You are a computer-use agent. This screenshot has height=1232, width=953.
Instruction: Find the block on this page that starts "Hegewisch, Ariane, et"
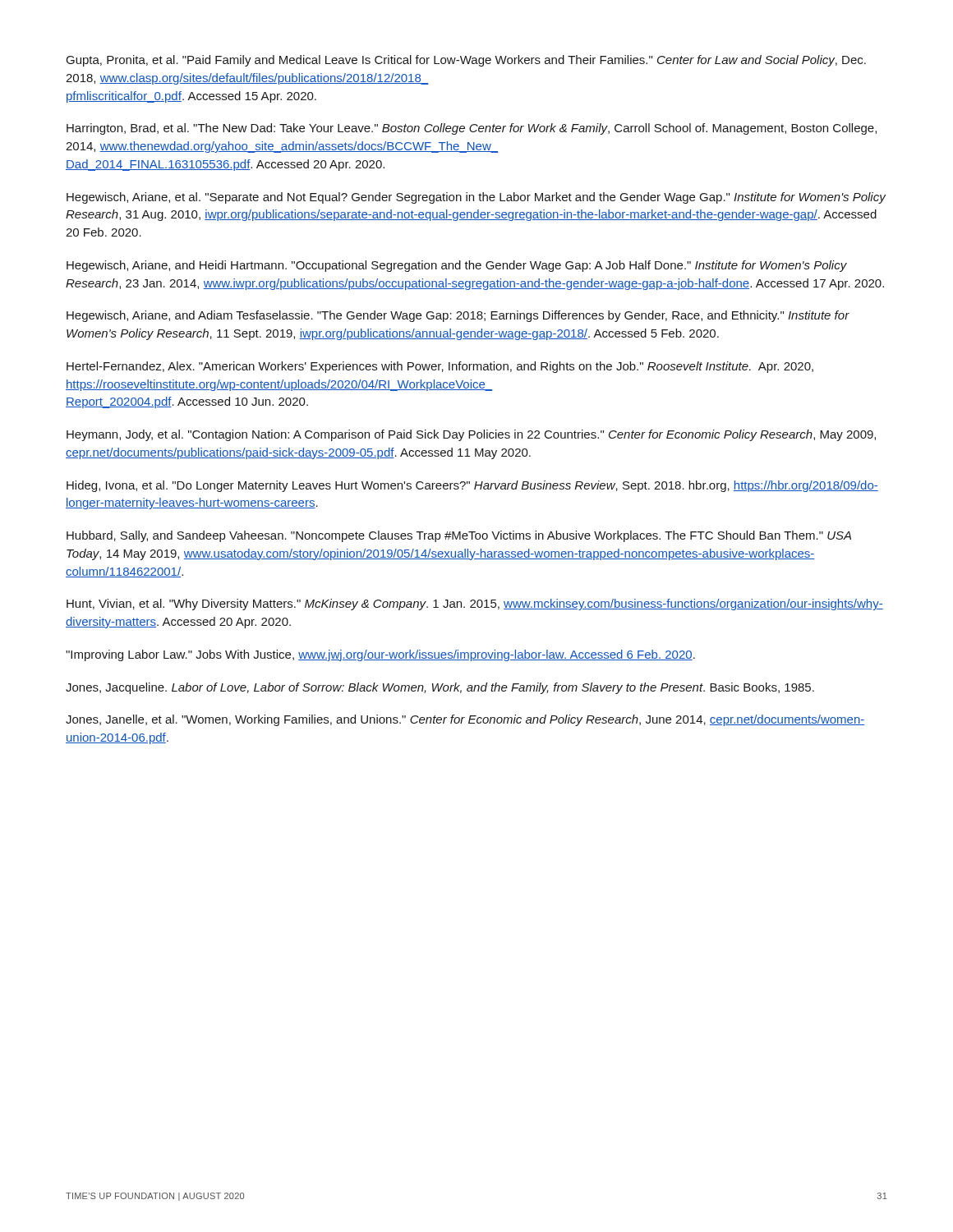[476, 214]
